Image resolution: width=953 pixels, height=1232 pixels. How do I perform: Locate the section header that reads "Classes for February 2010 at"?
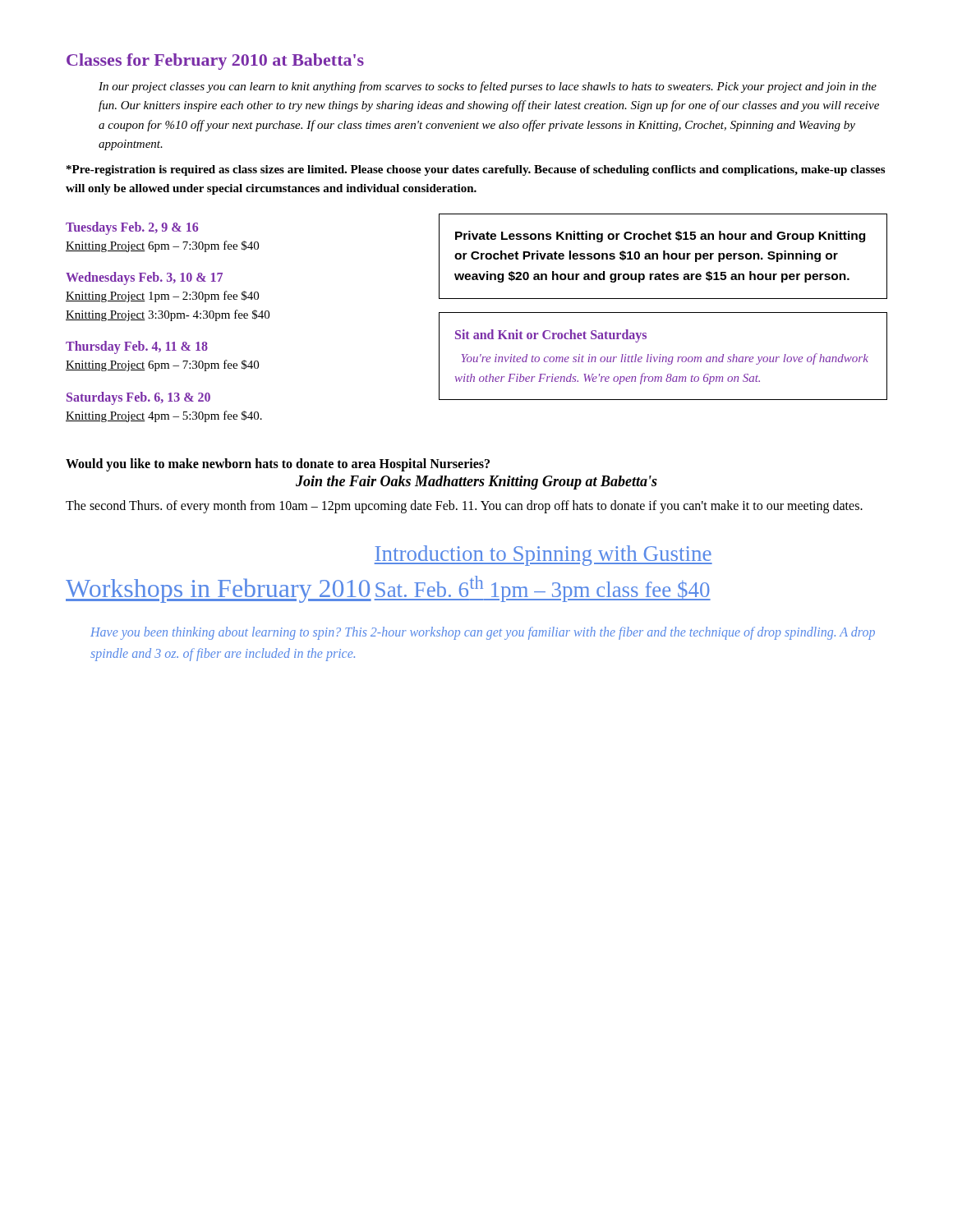coord(215,60)
